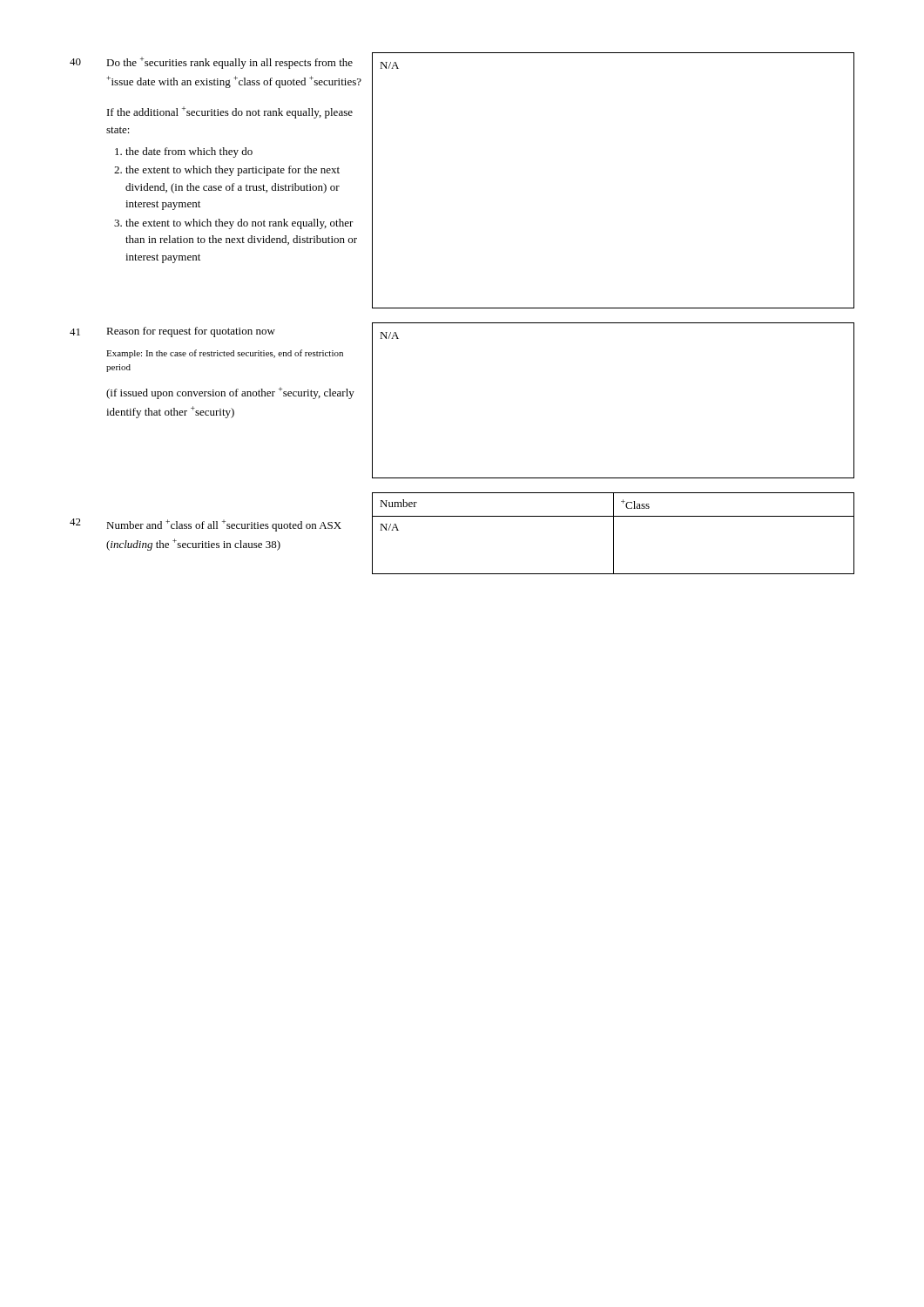This screenshot has height=1307, width=924.
Task: Locate the table with the text "40 Do the"
Action: [462, 180]
